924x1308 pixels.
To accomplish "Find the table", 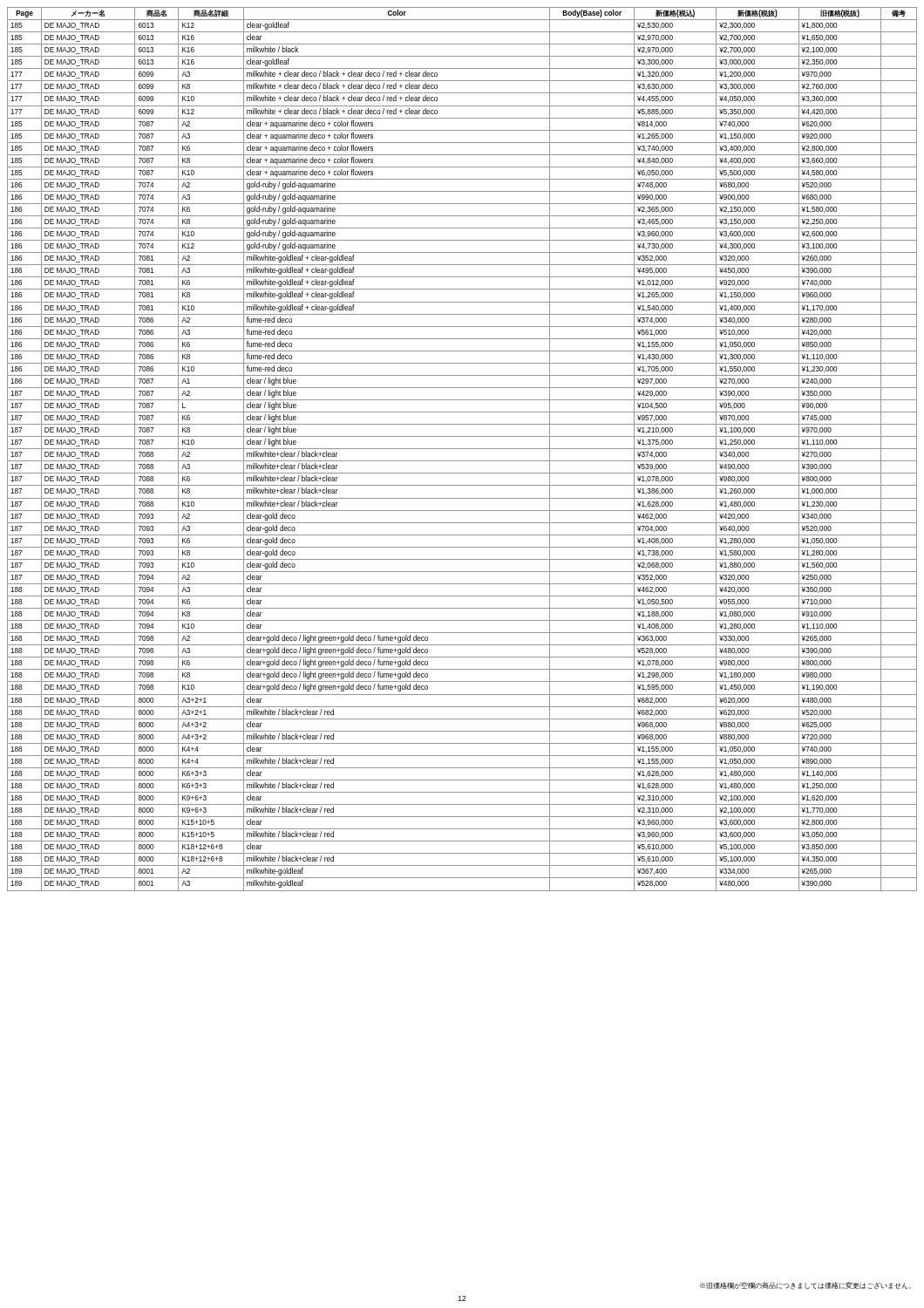I will [x=462, y=449].
